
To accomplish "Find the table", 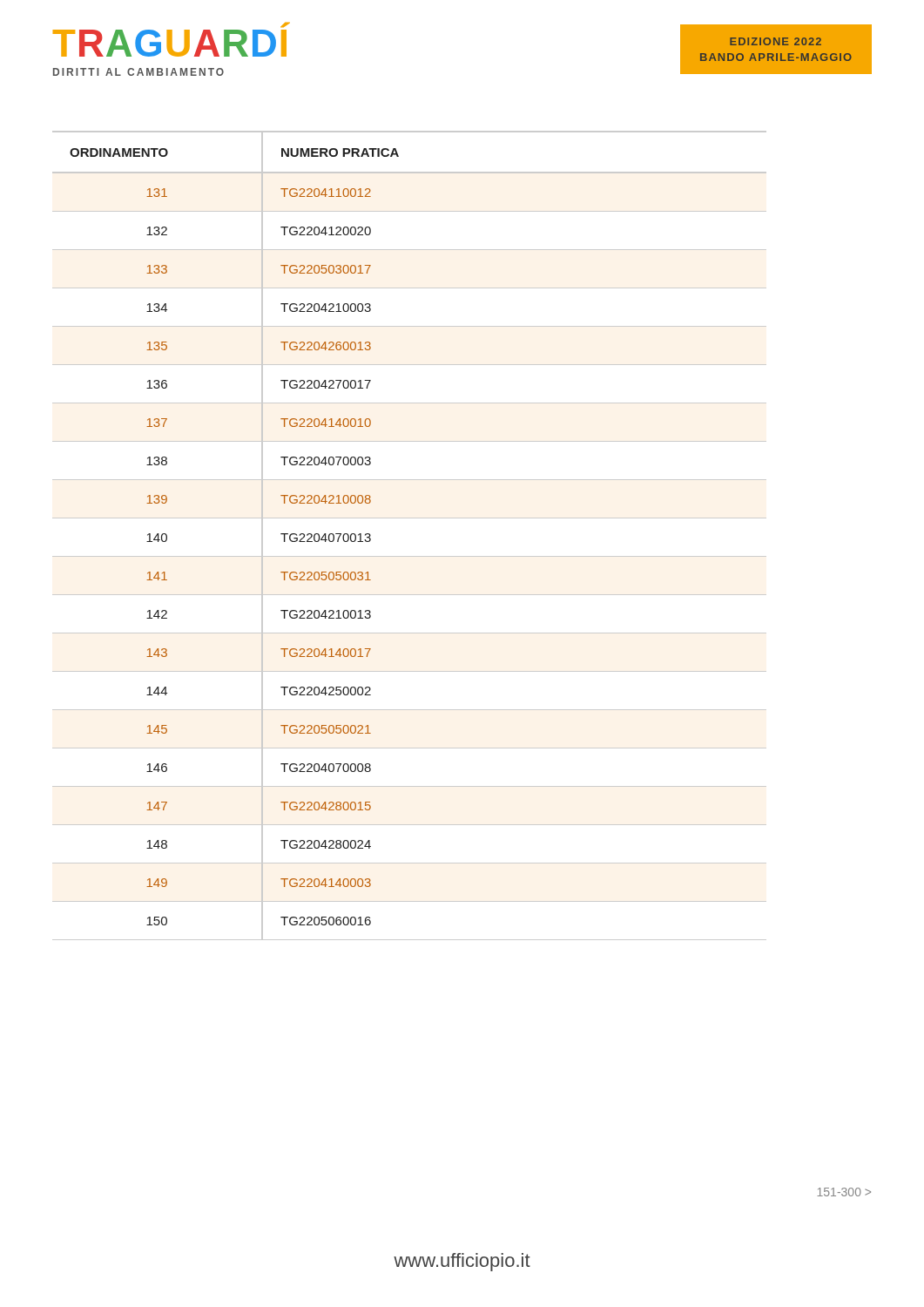I will pyautogui.click(x=409, y=535).
